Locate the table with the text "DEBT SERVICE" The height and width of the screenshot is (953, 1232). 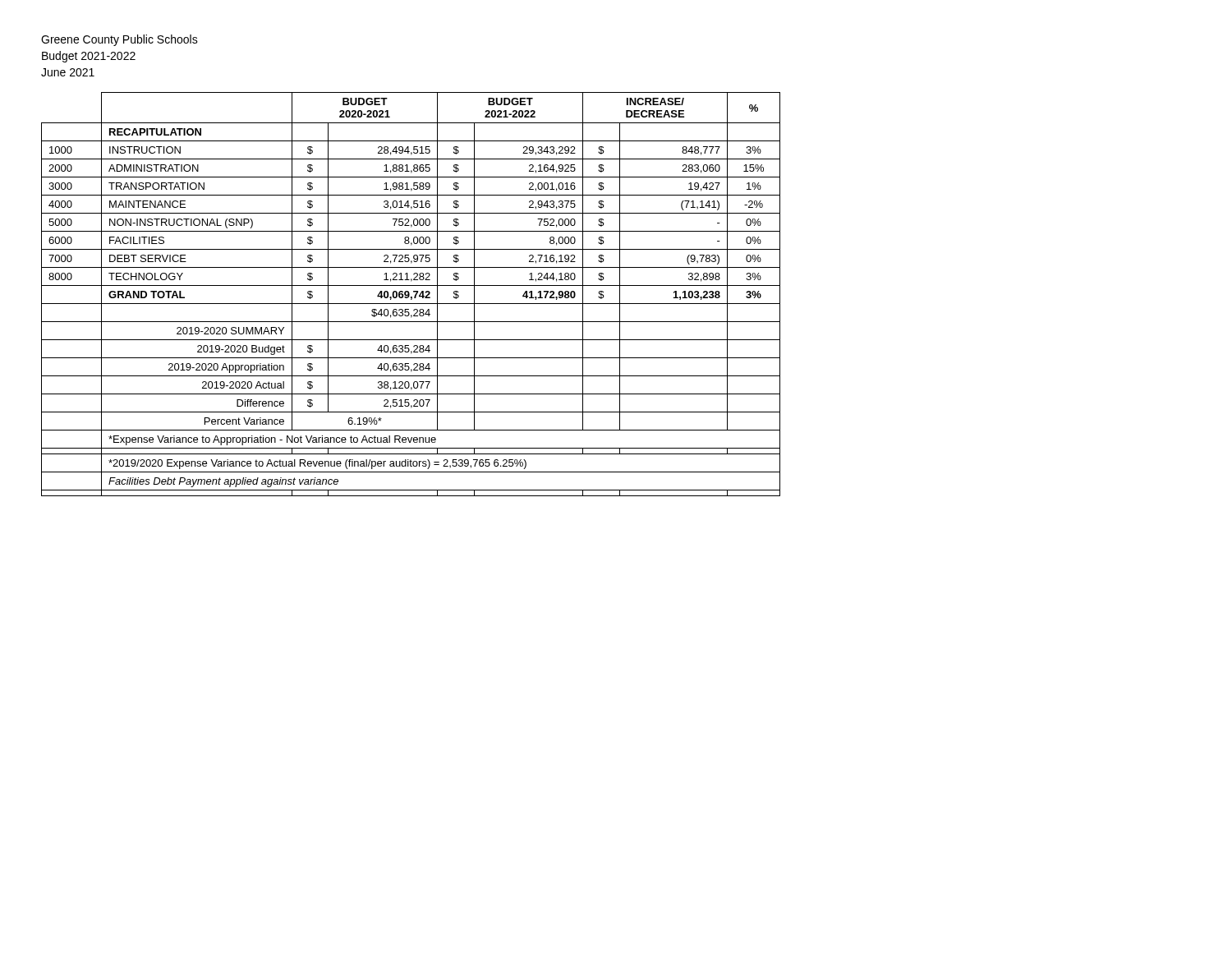tap(616, 294)
